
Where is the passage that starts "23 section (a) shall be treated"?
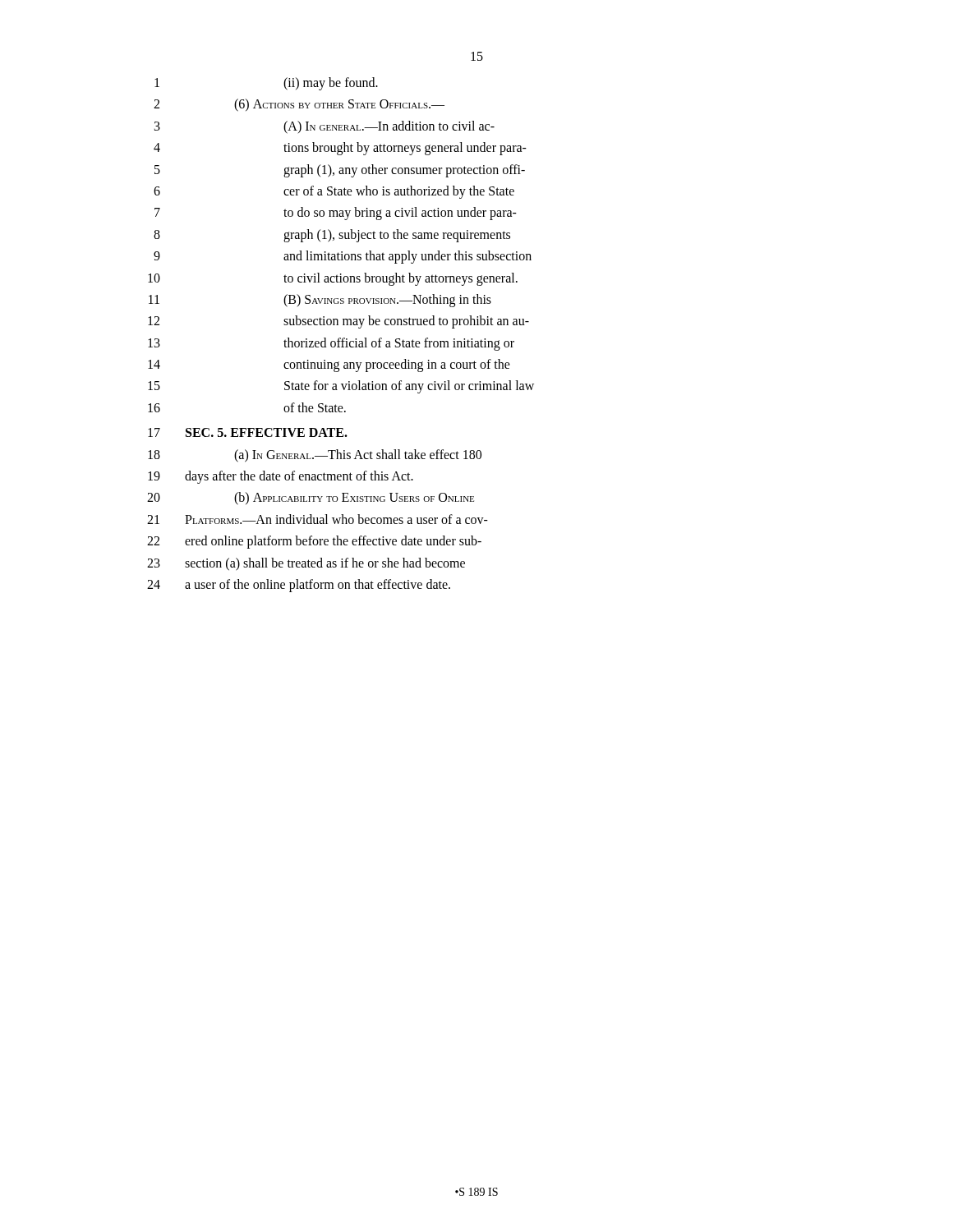(476, 563)
